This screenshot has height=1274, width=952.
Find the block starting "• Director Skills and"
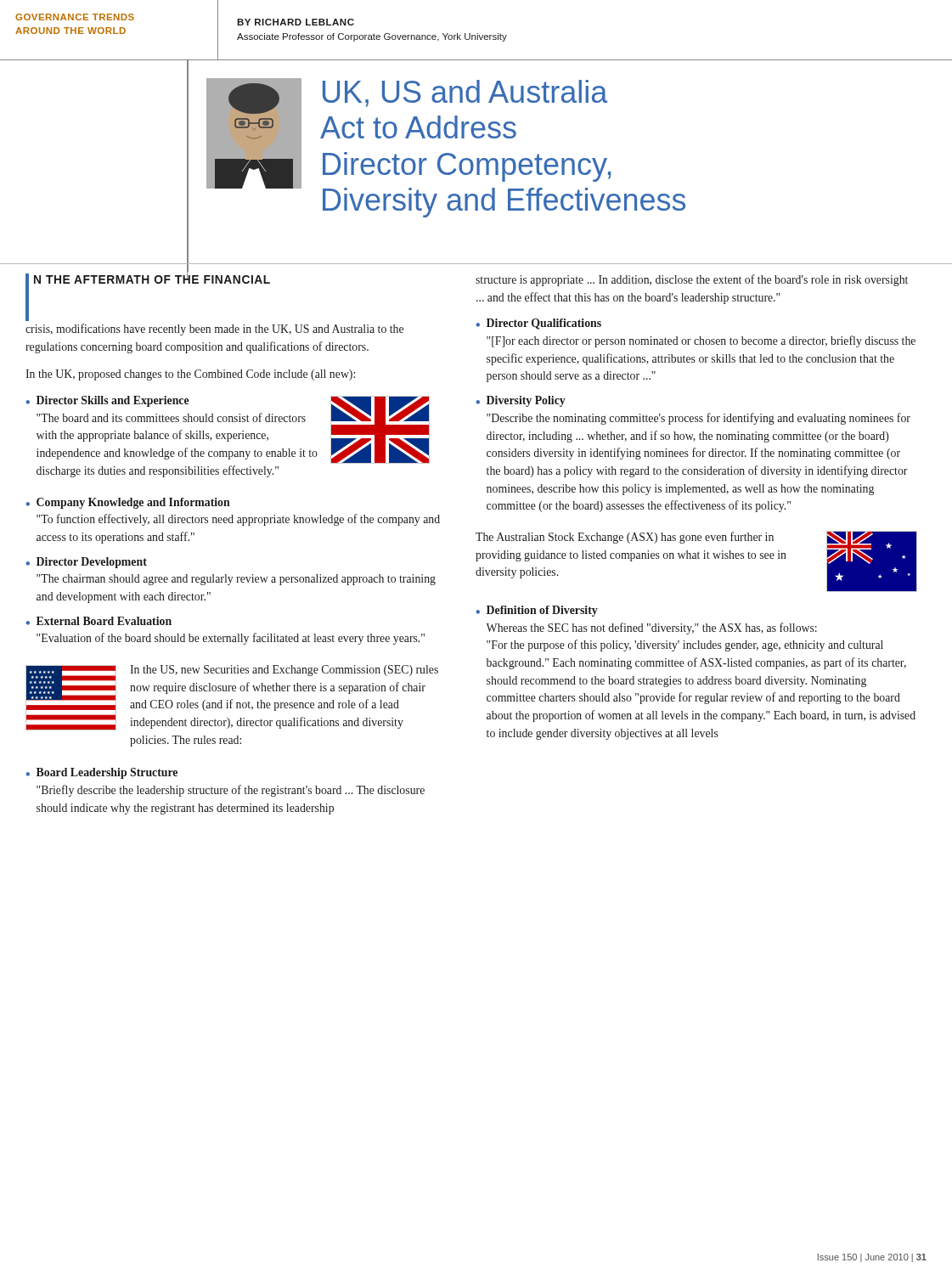174,436
